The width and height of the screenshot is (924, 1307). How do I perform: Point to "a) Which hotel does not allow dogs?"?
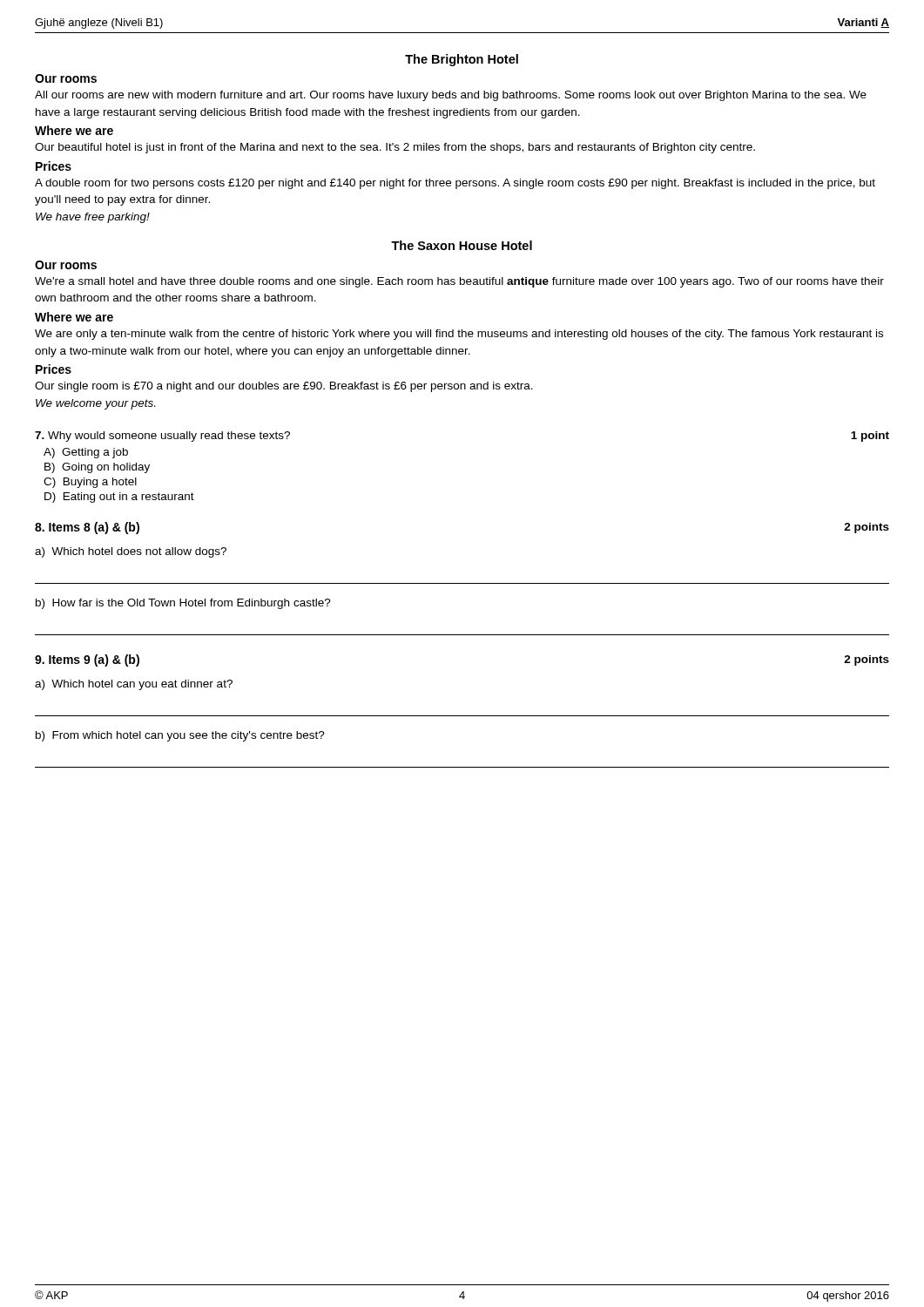pos(131,551)
